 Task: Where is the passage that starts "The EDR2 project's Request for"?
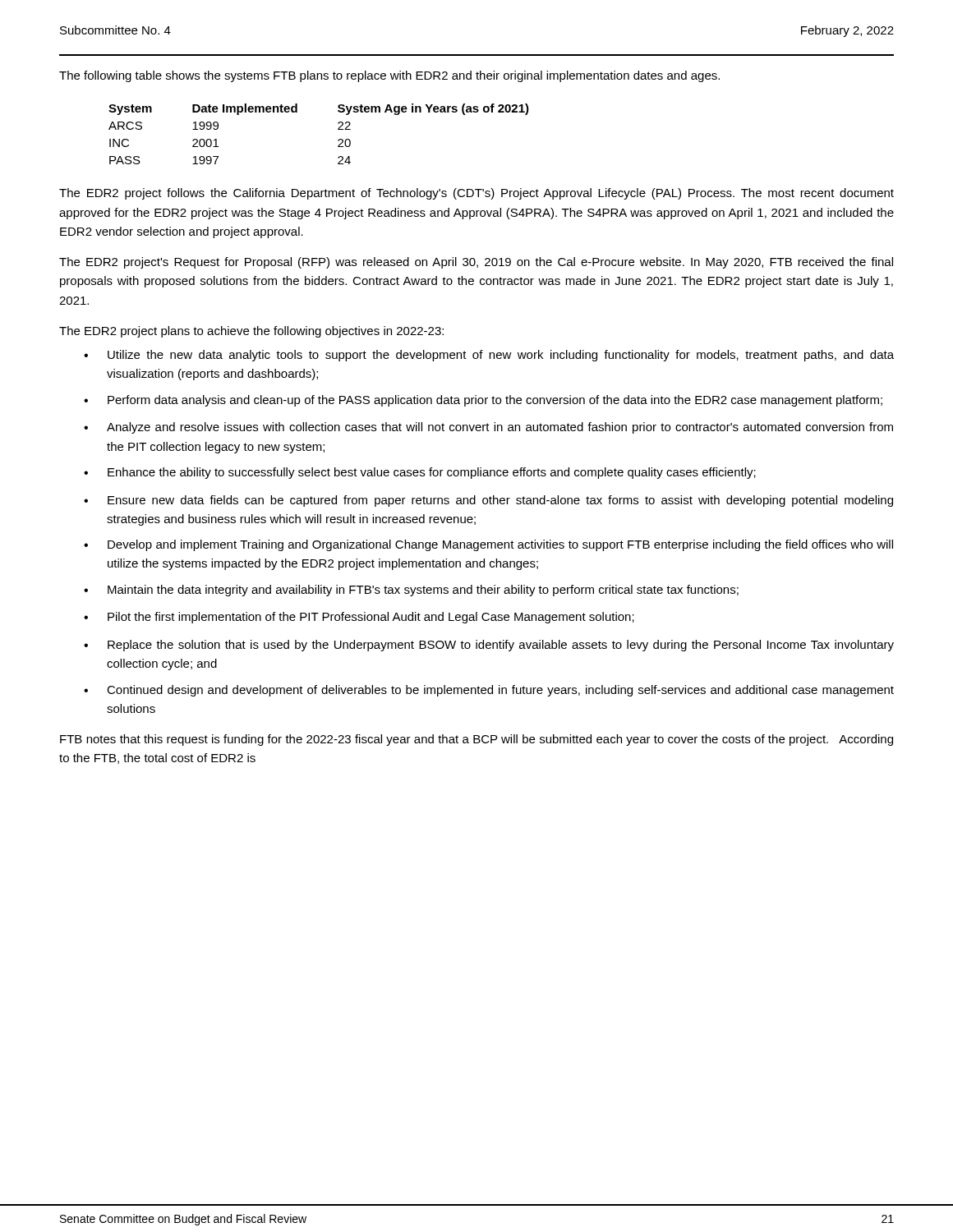[x=476, y=281]
